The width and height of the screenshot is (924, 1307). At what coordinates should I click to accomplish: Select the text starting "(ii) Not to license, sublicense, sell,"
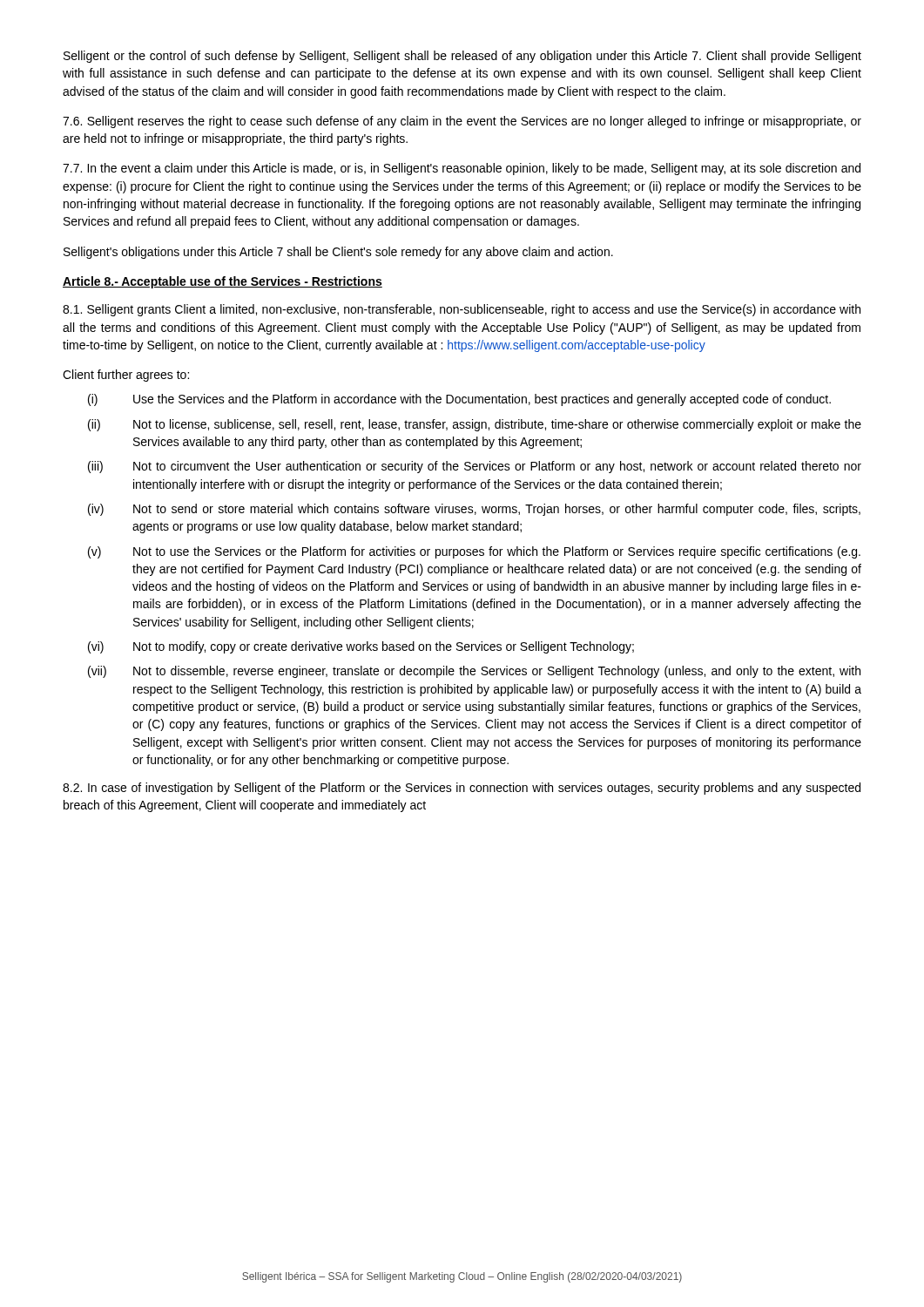tap(462, 433)
